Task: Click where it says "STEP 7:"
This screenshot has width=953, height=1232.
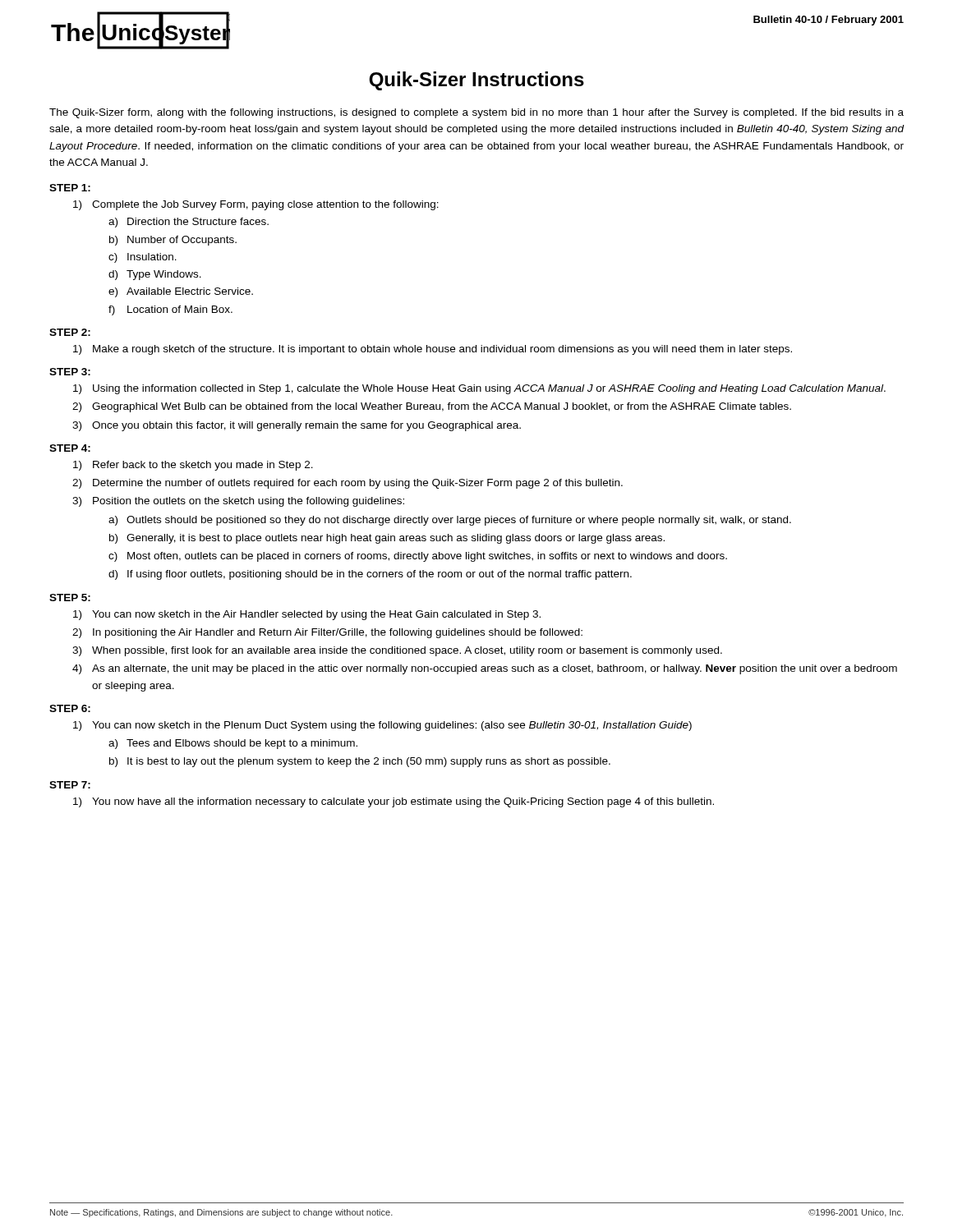Action: pos(70,784)
